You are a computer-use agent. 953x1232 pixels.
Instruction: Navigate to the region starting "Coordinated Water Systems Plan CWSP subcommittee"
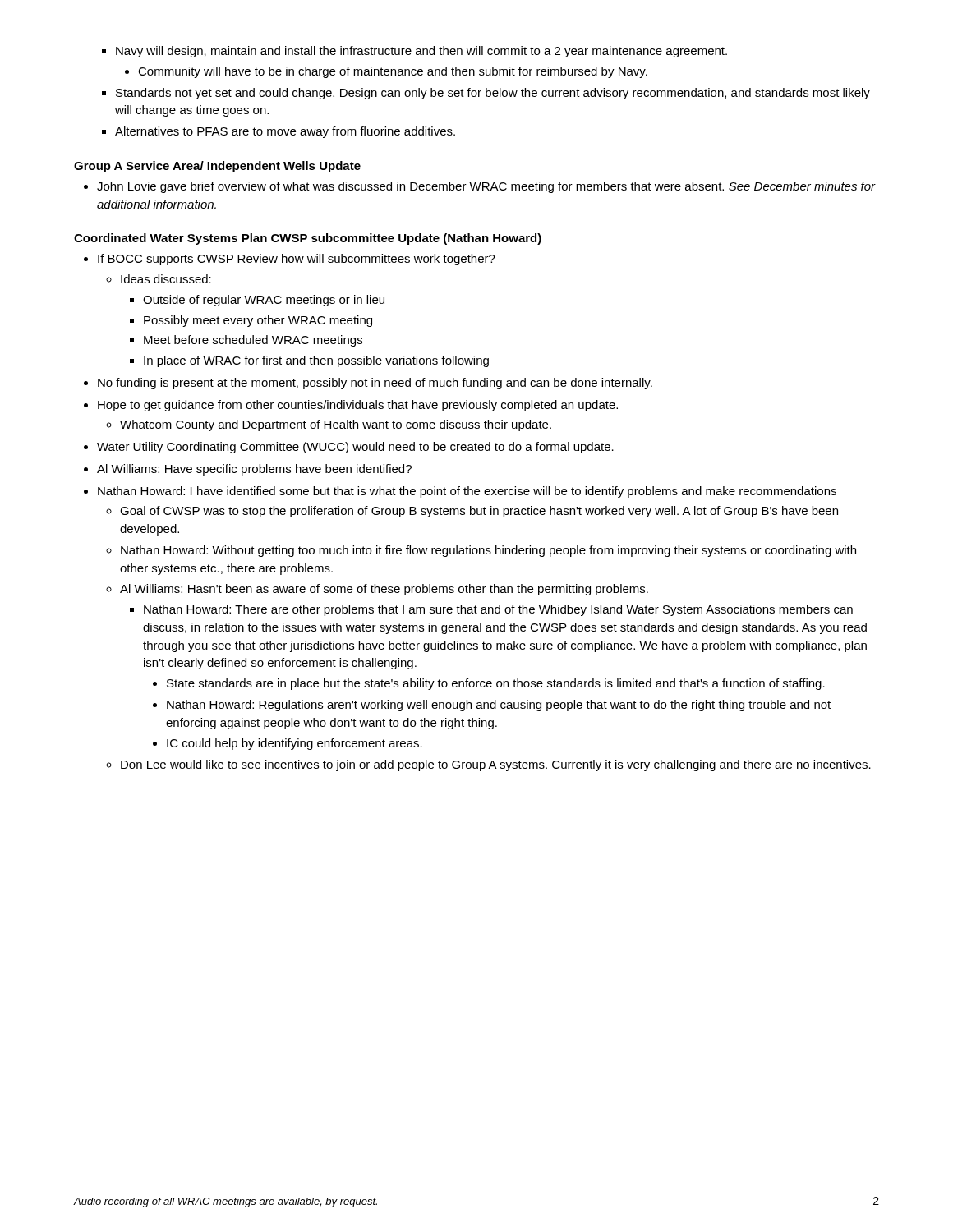308,238
